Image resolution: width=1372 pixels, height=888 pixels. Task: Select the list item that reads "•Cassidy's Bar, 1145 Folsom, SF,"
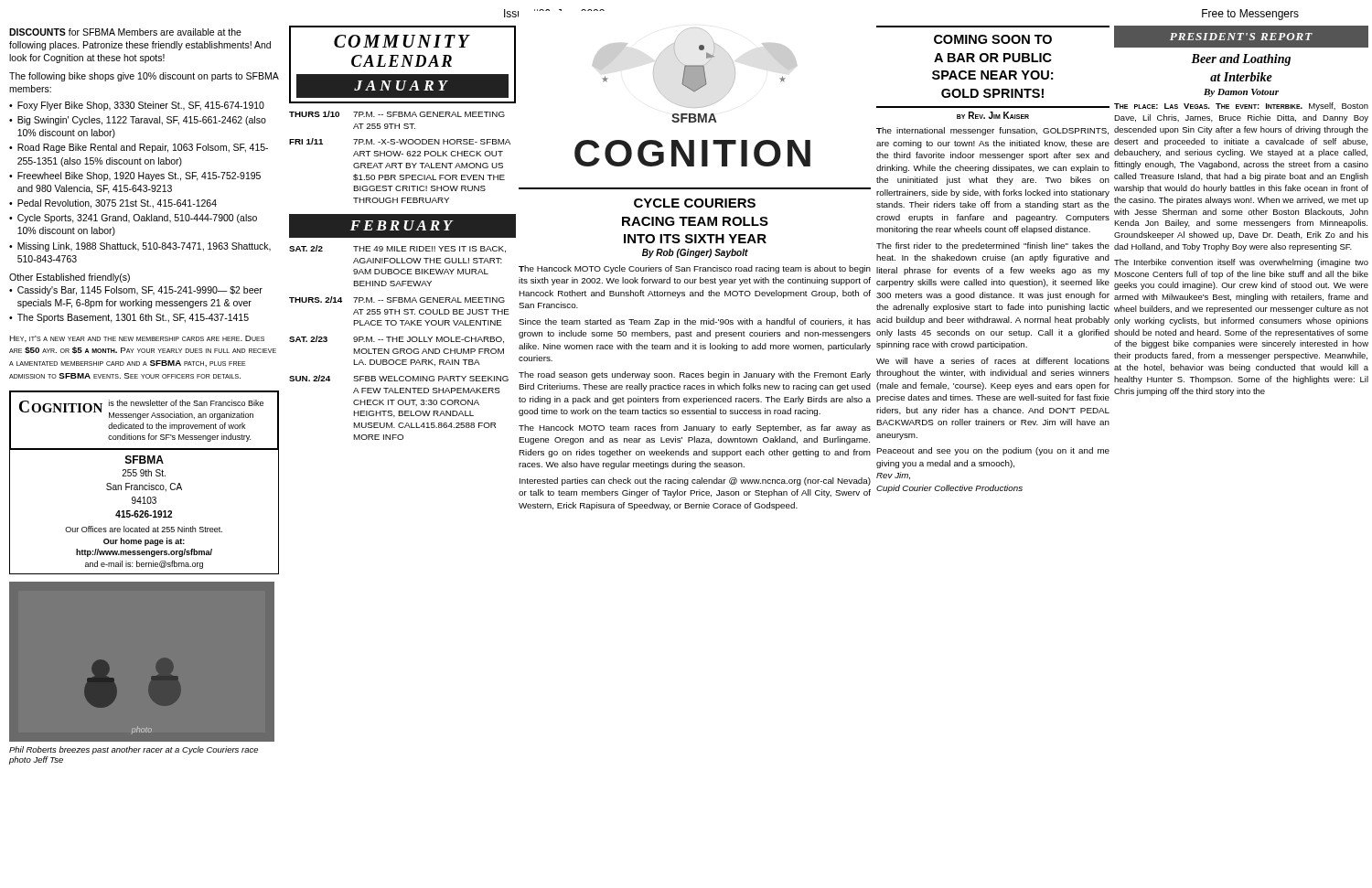coord(144,297)
